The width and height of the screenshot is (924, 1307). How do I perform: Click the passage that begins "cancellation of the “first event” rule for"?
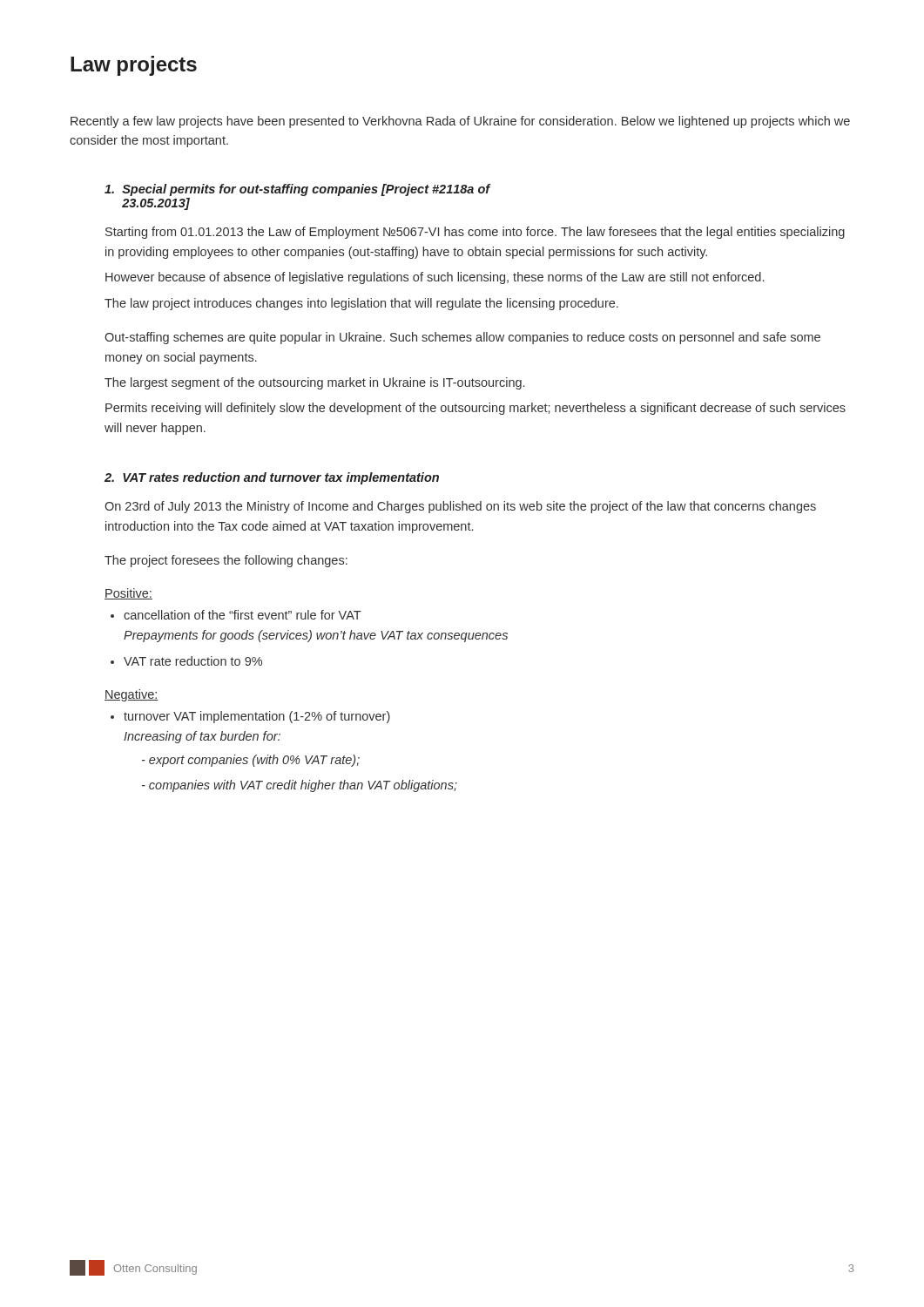(489, 627)
